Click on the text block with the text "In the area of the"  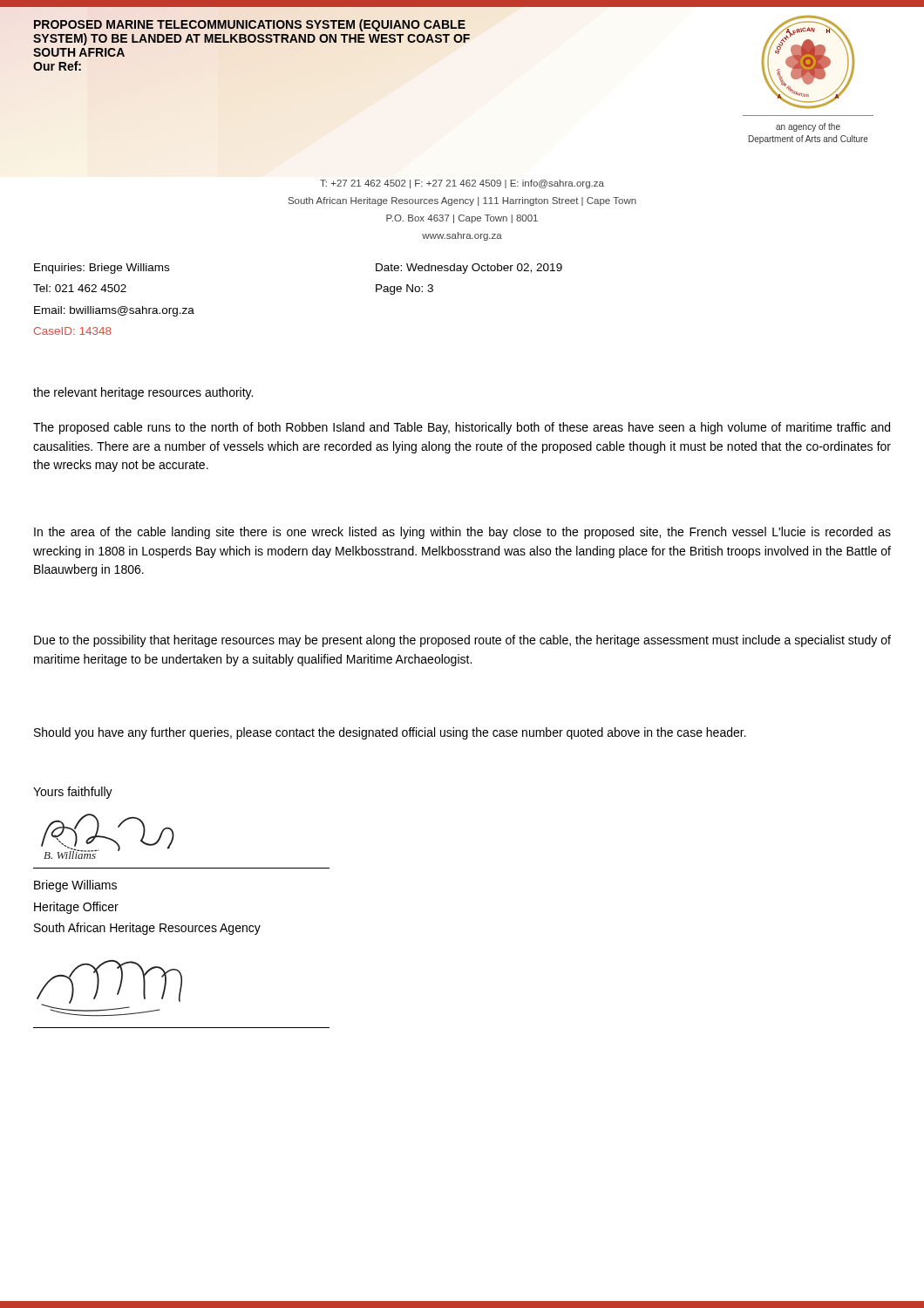pos(462,551)
